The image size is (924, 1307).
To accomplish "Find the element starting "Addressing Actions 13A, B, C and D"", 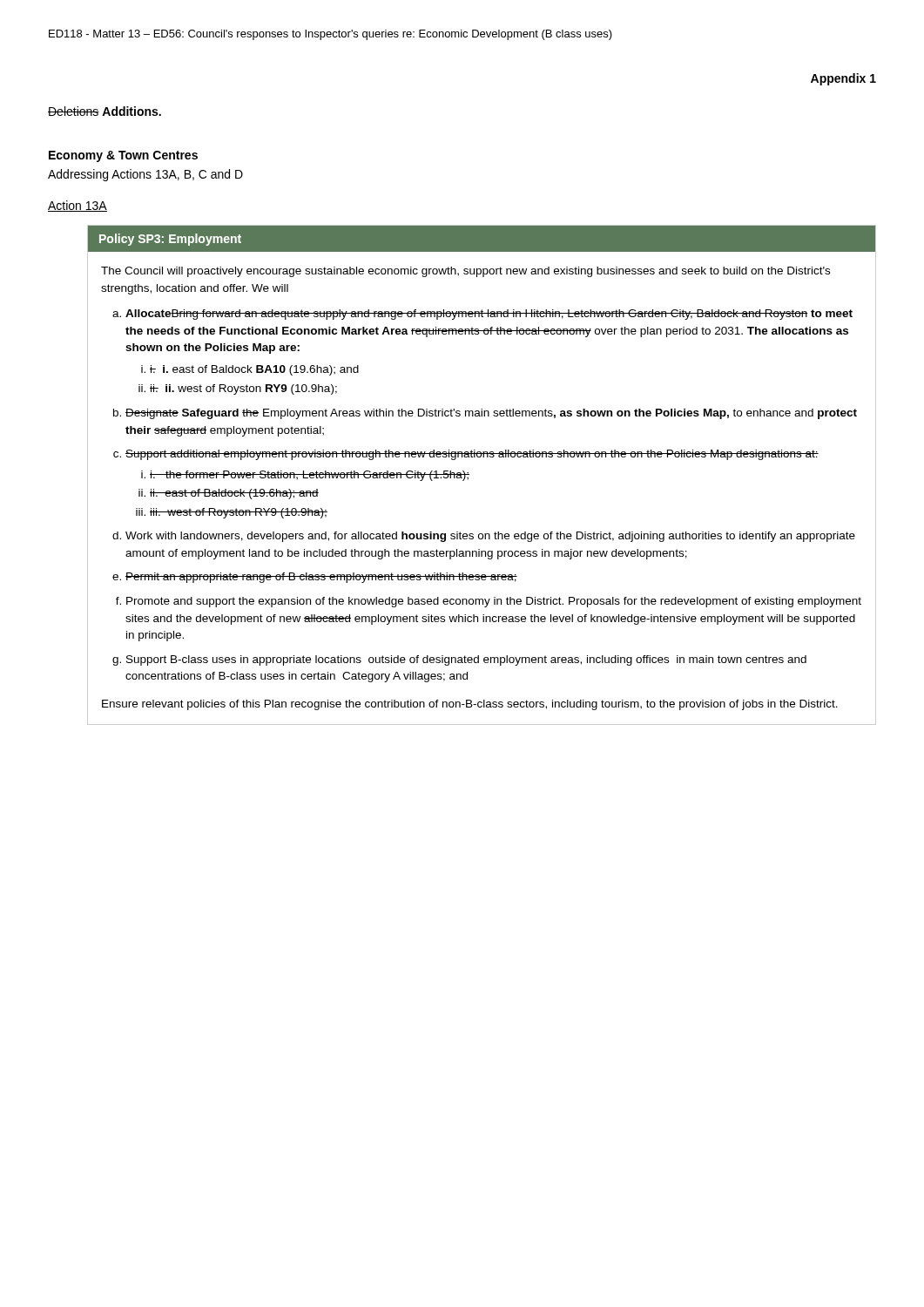I will (145, 174).
